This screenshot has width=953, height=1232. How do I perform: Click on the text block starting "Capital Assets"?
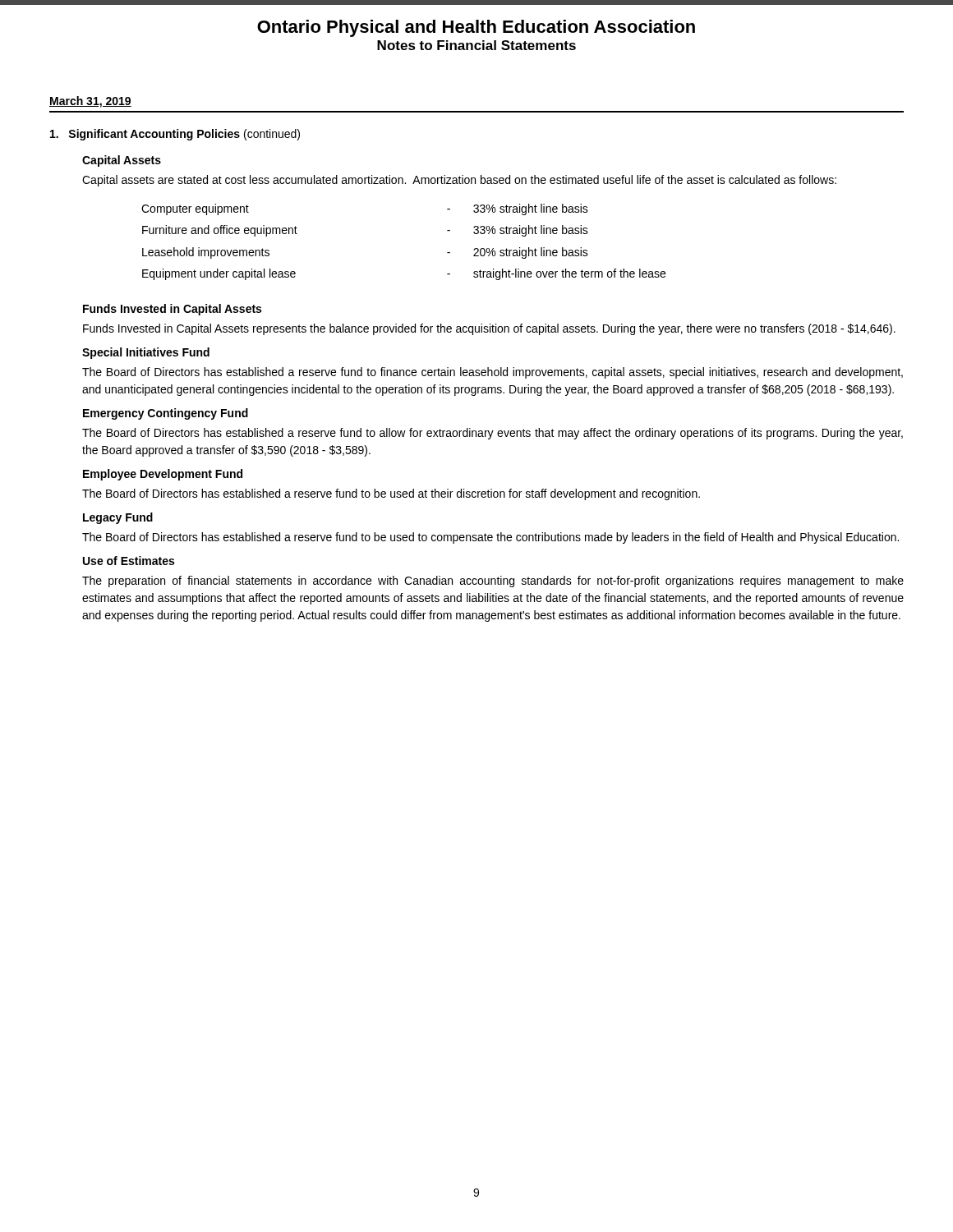coord(122,160)
